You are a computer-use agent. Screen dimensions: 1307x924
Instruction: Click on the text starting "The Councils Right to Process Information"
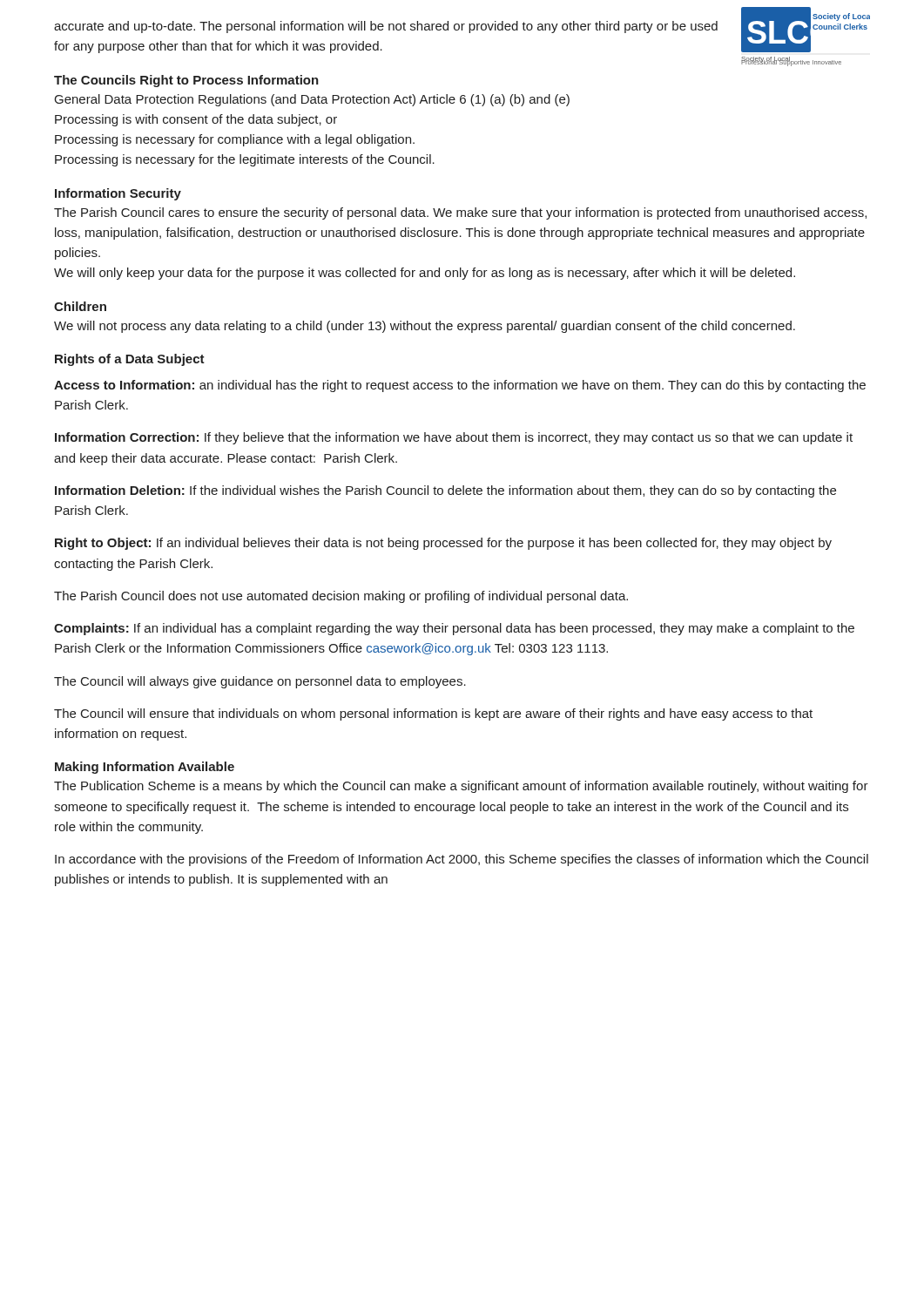[x=186, y=79]
